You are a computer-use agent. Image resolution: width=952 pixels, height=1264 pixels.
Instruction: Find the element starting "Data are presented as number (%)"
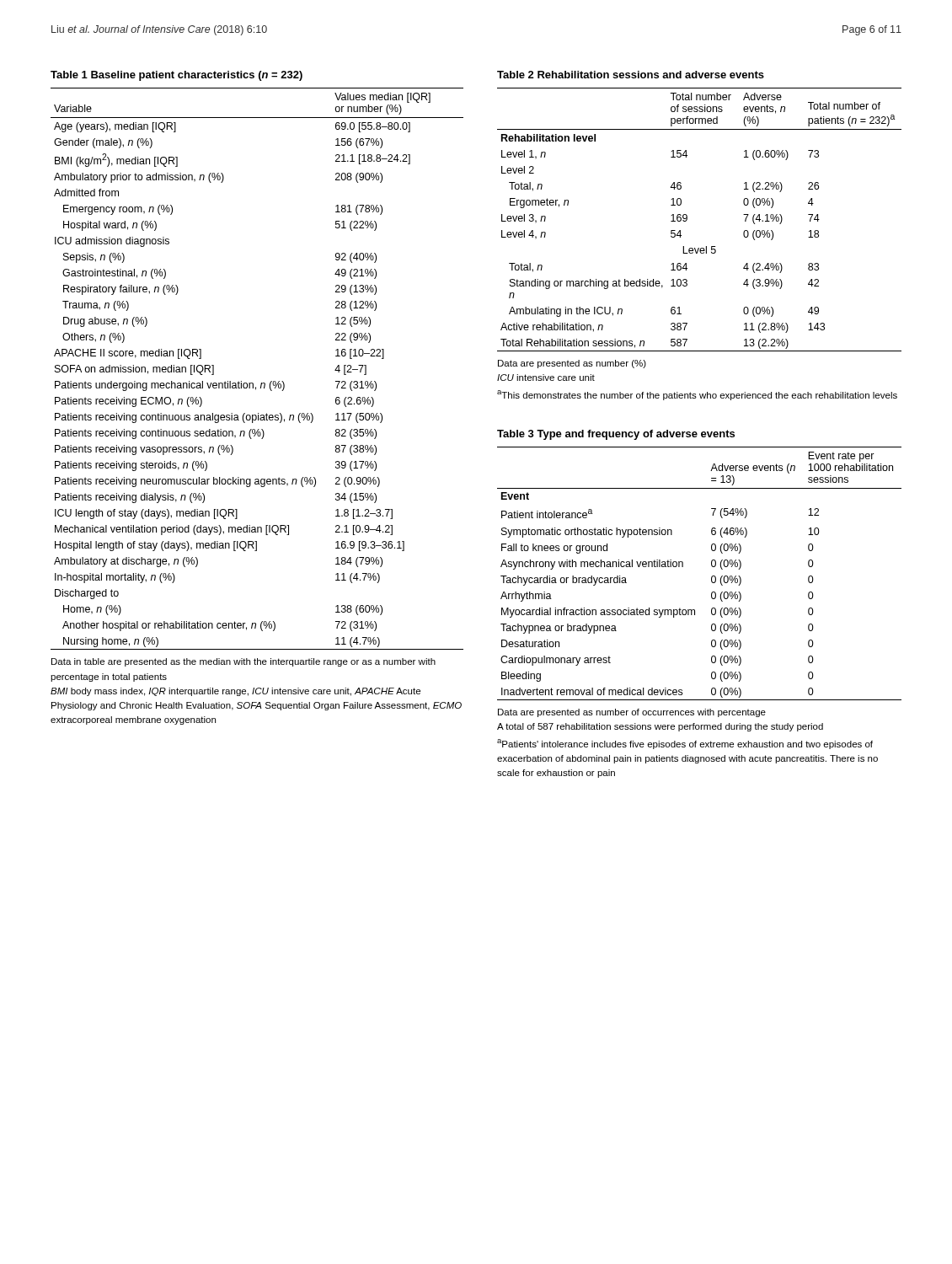click(572, 364)
